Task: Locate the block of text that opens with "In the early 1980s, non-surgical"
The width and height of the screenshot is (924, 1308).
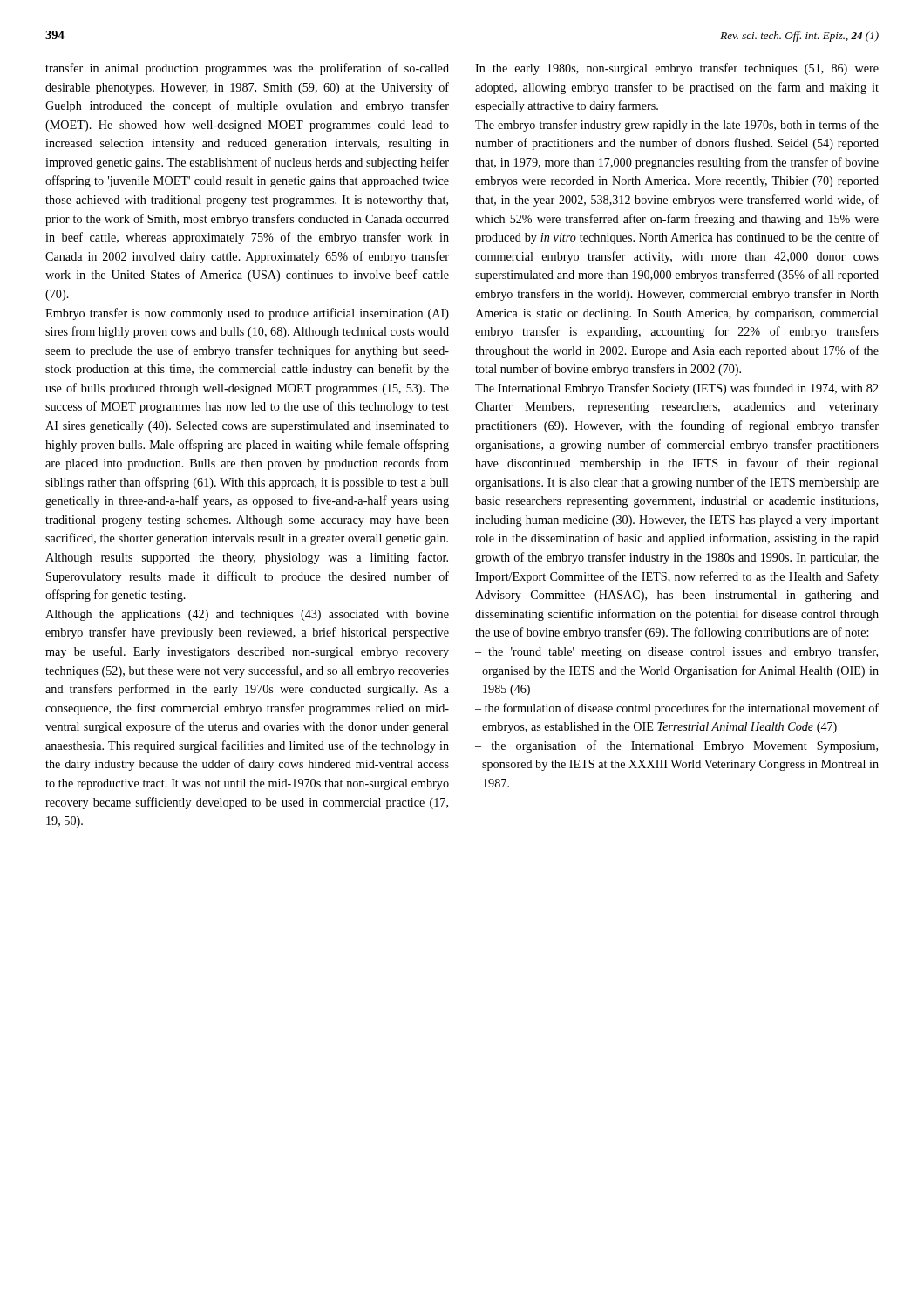Action: (x=677, y=88)
